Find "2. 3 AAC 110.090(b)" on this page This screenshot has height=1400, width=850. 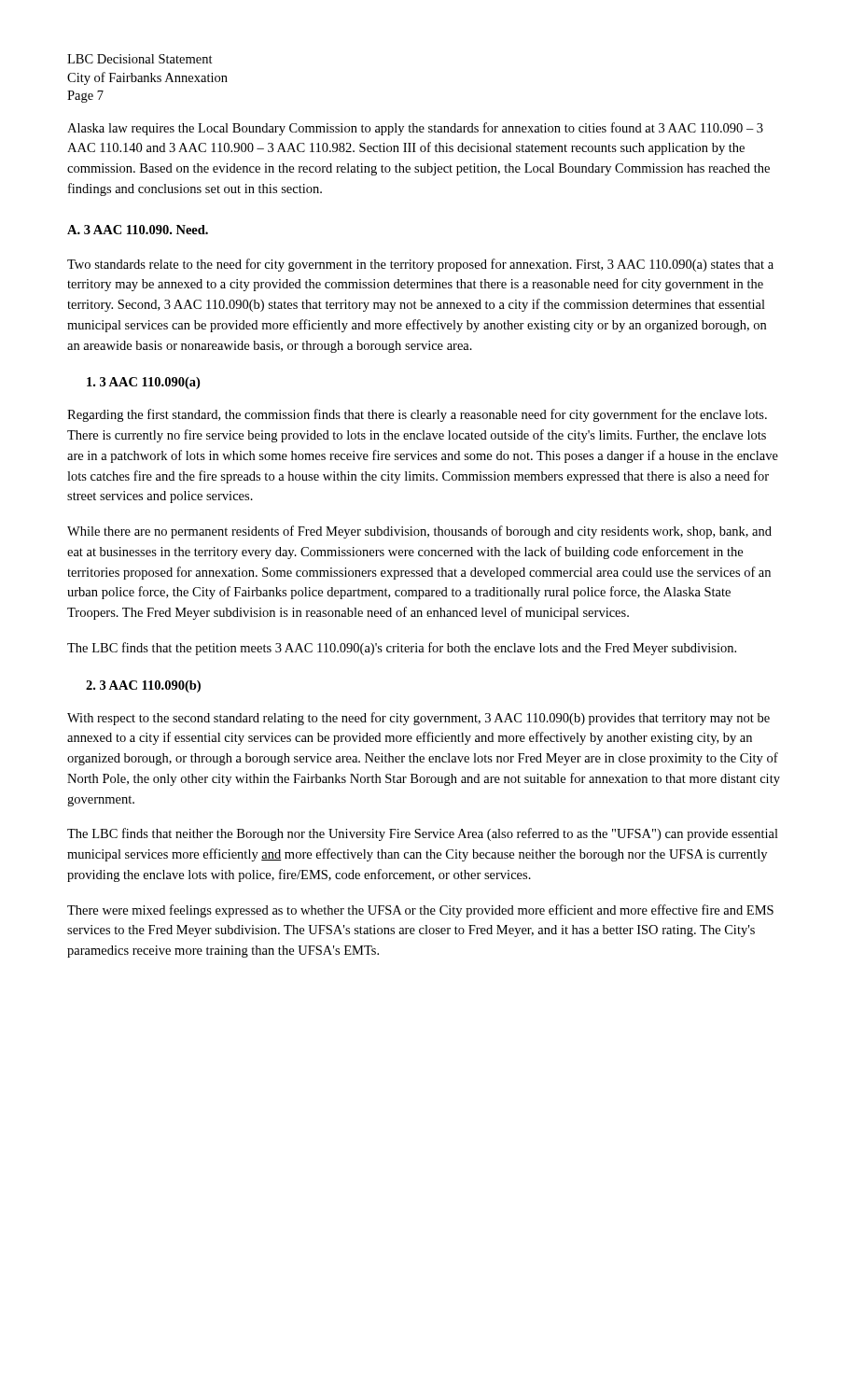[x=144, y=685]
